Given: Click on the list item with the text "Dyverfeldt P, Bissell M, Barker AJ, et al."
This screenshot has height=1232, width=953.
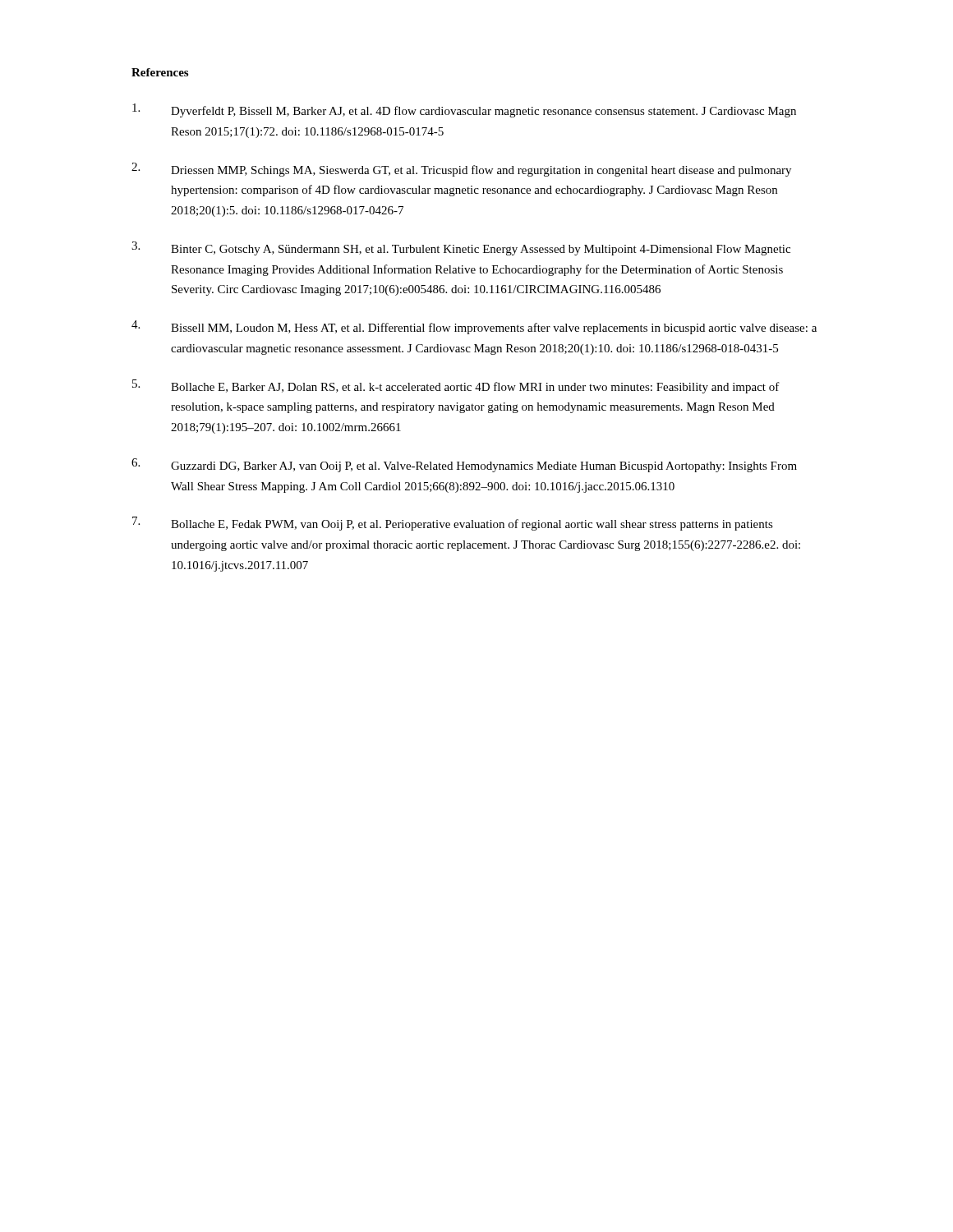Looking at the screenshot, I should pyautogui.click(x=476, y=121).
